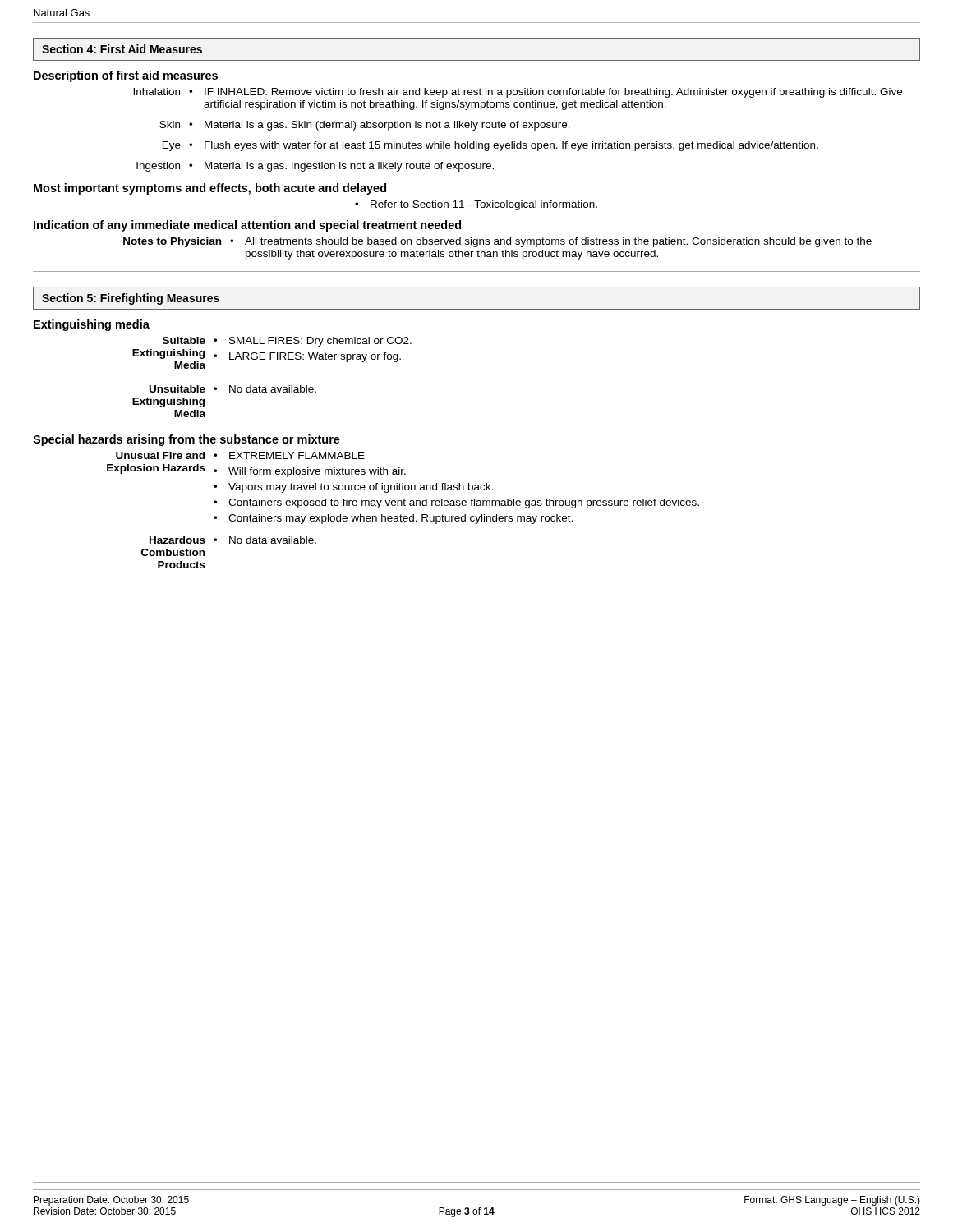Find the section header that says "Special hazards arising"
Image resolution: width=953 pixels, height=1232 pixels.
pyautogui.click(x=186, y=439)
